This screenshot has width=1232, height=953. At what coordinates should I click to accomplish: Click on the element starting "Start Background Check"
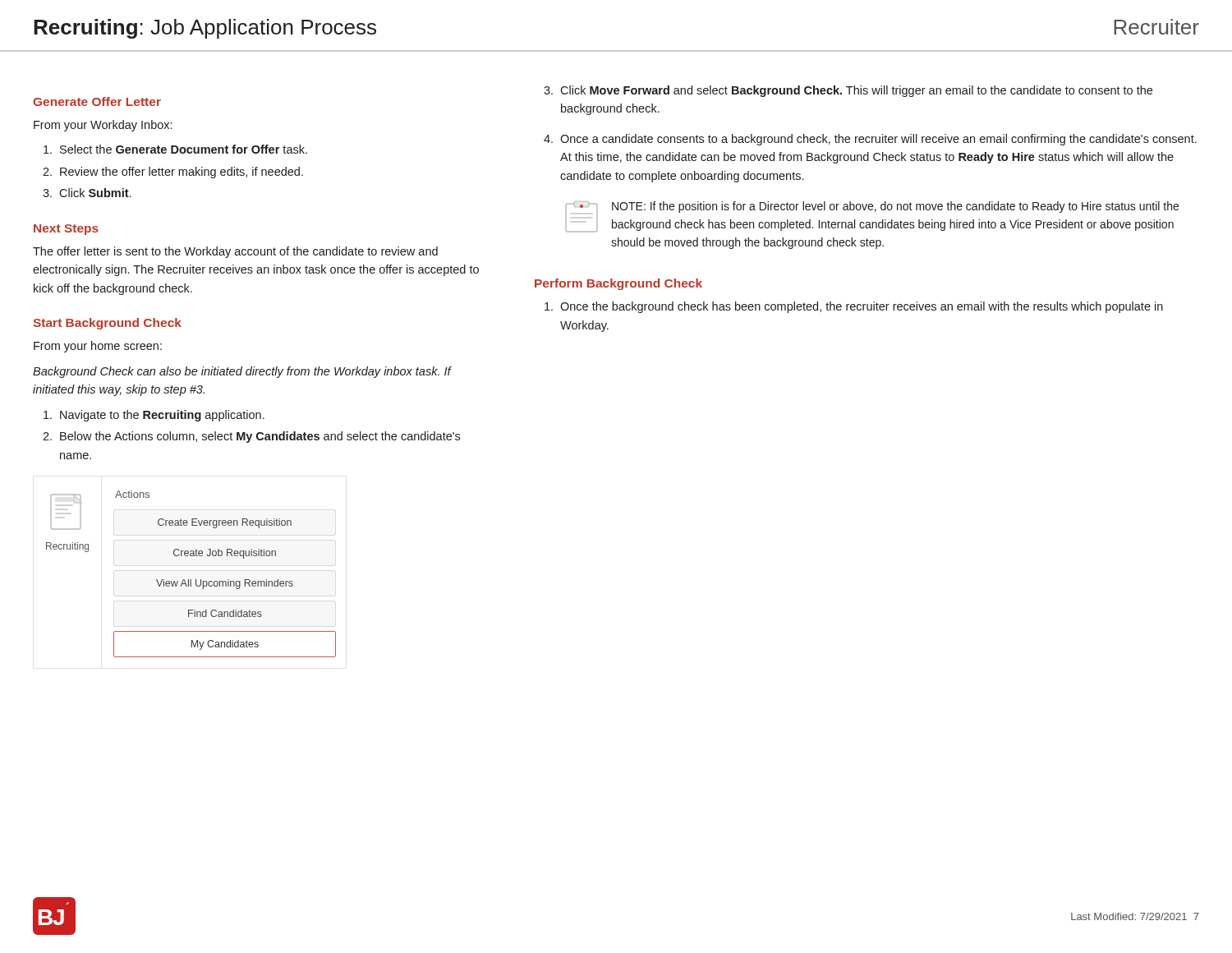coord(107,323)
